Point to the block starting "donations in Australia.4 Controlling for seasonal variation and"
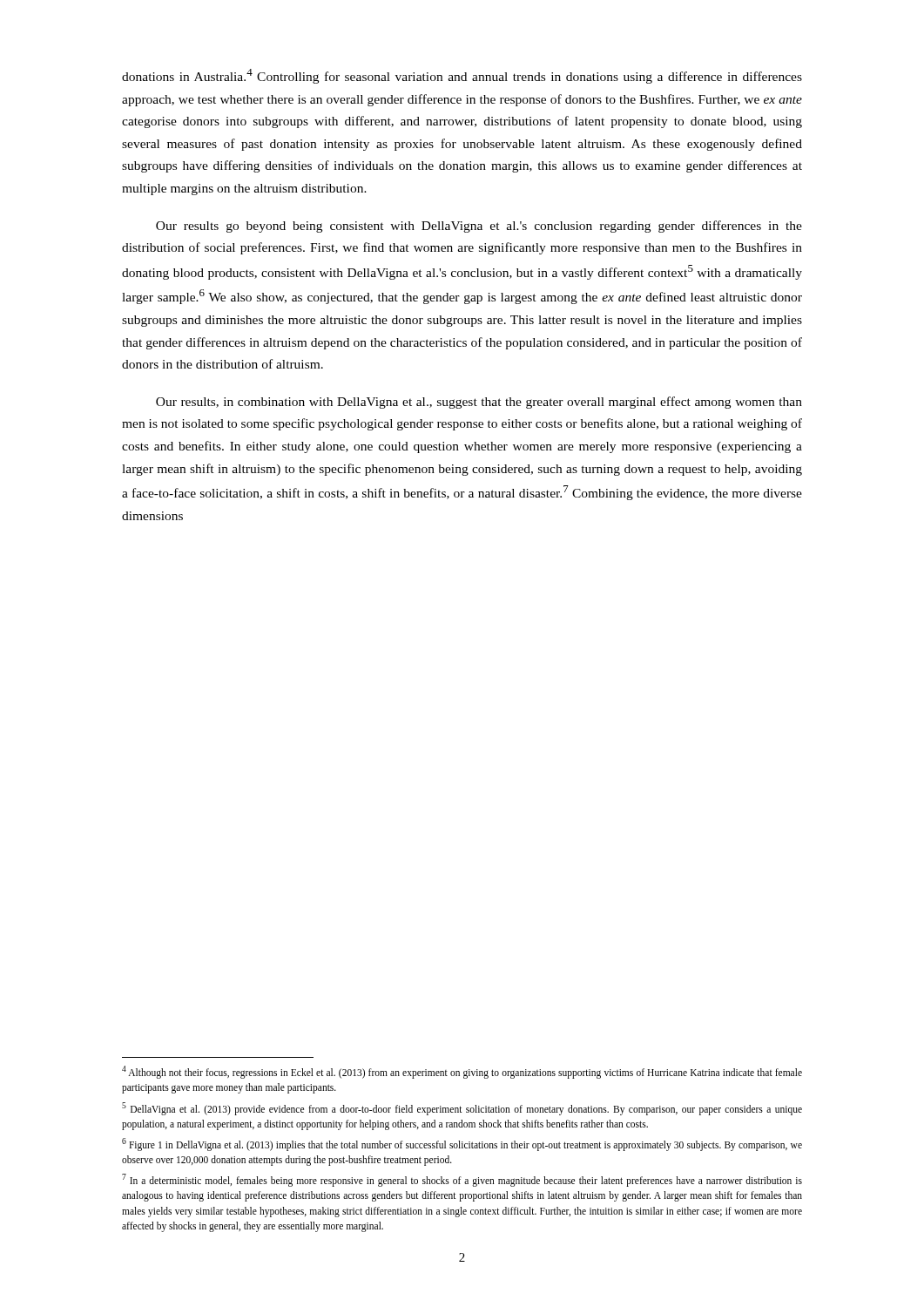Image resolution: width=924 pixels, height=1307 pixels. [462, 130]
